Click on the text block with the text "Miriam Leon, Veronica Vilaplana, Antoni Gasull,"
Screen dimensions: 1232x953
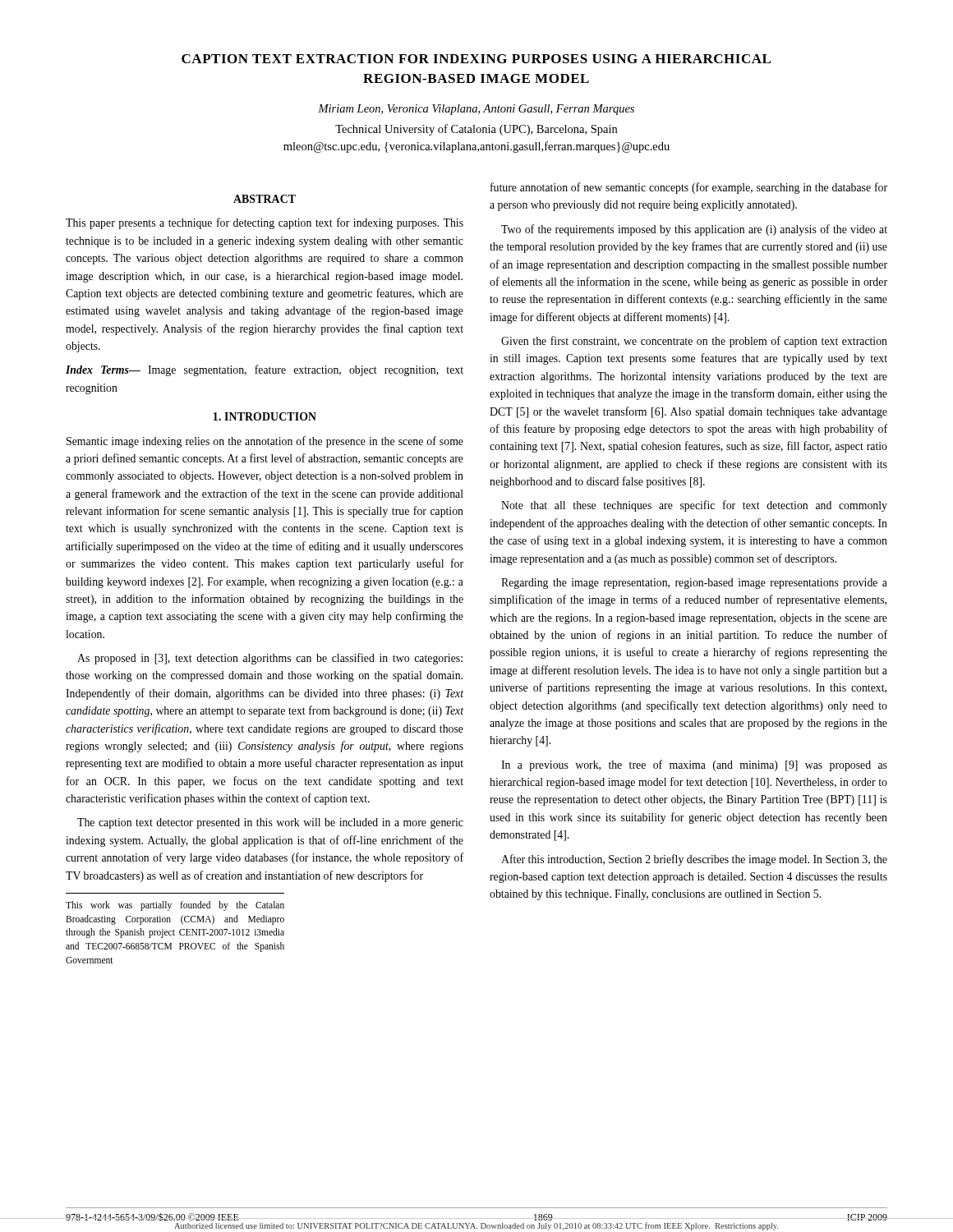click(476, 108)
